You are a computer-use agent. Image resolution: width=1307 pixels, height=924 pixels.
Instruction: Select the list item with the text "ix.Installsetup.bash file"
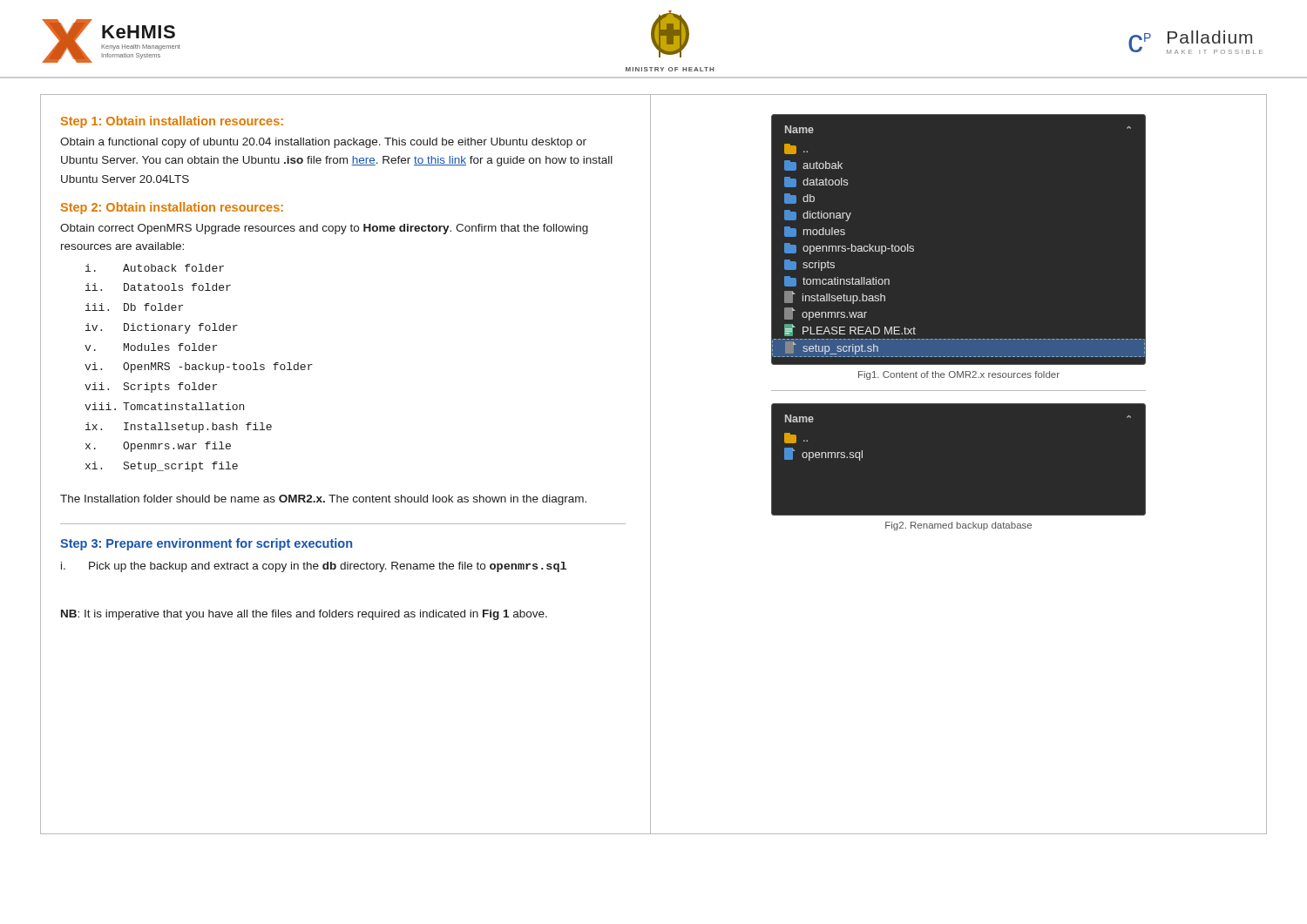click(178, 428)
